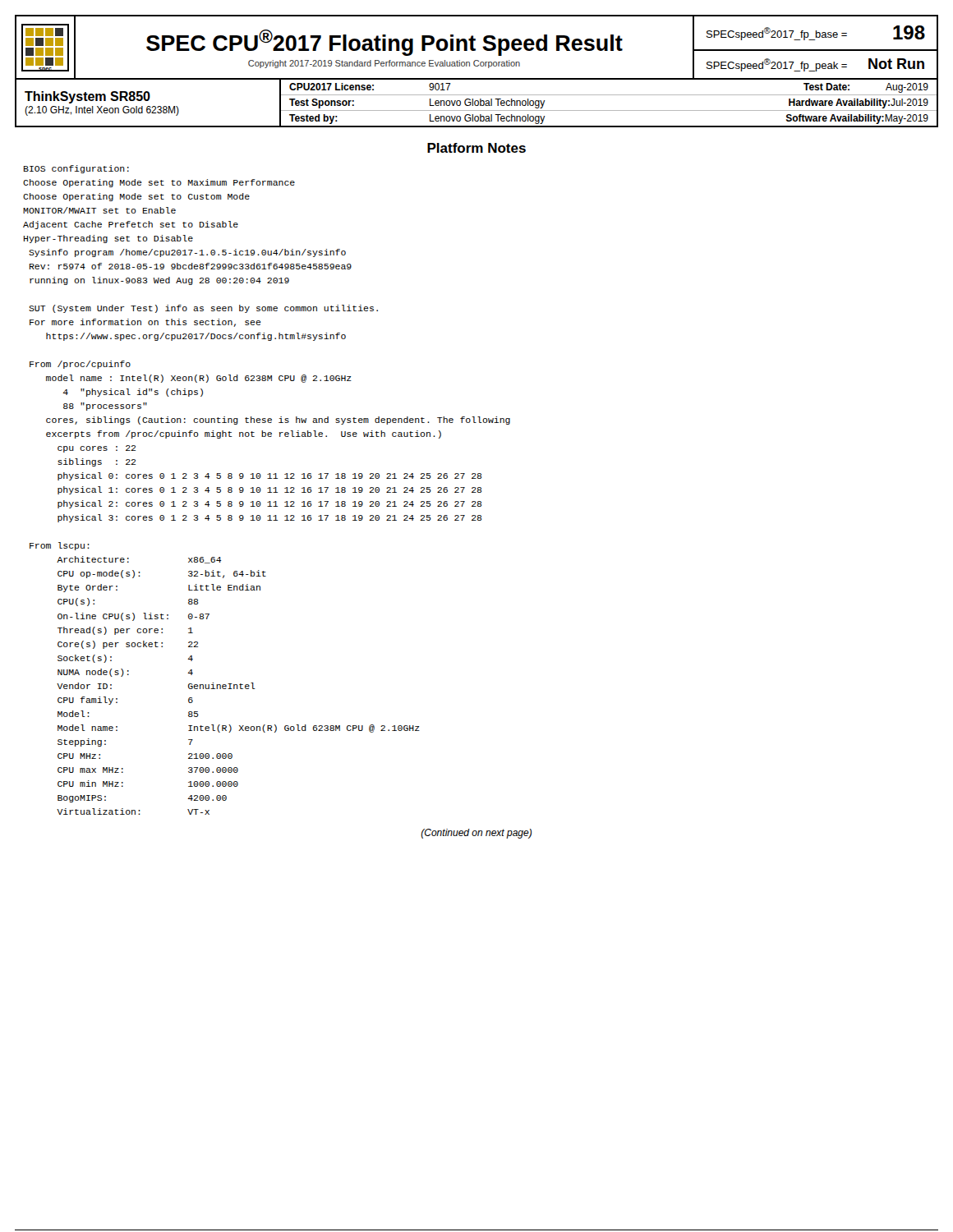Select the text block with the text "BIOS configuration: Choose Operating"
The height and width of the screenshot is (1232, 953).
(x=476, y=490)
